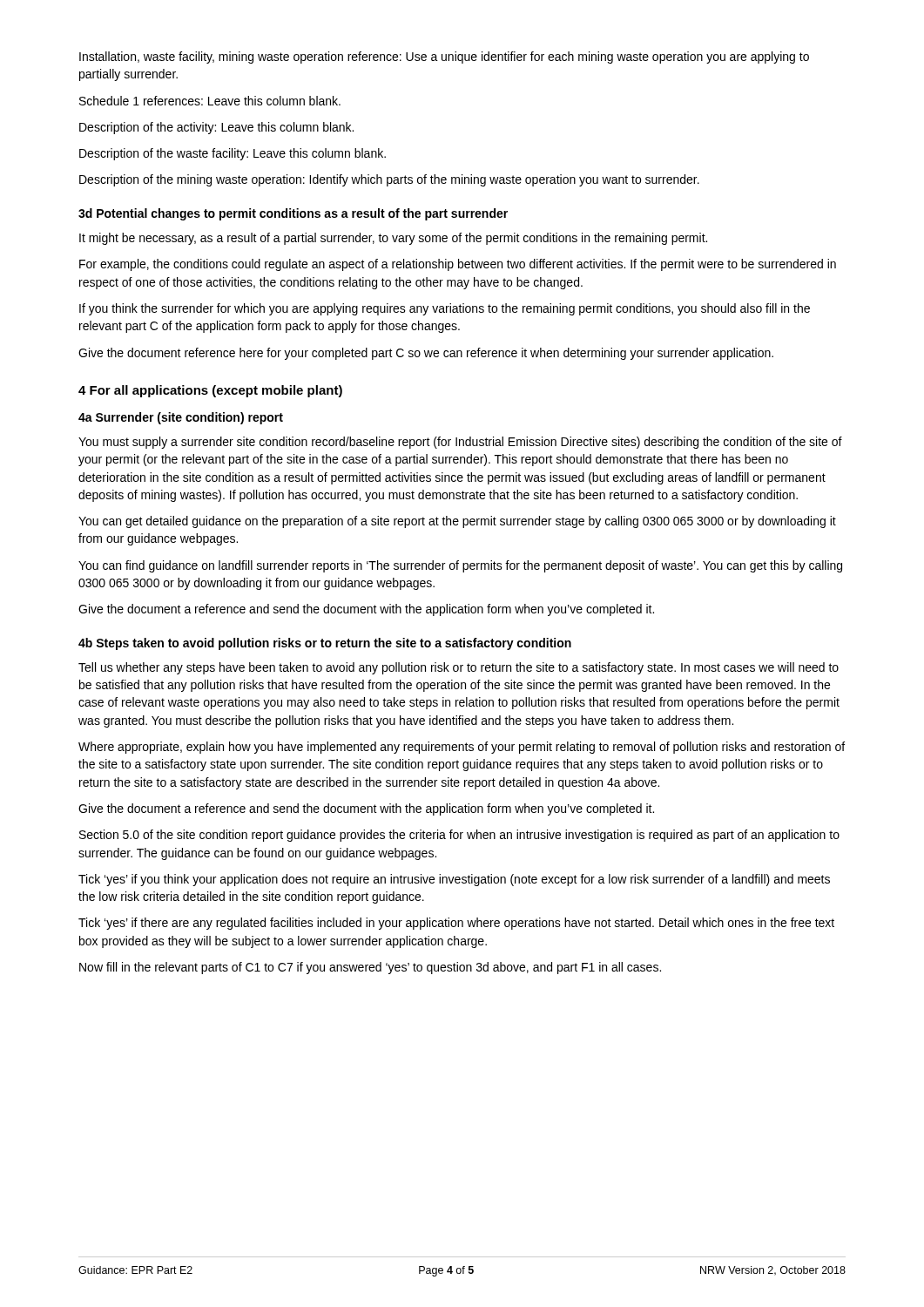The width and height of the screenshot is (924, 1307).
Task: Locate the text block starting "Now fill in the relevant parts of C1"
Action: [370, 967]
